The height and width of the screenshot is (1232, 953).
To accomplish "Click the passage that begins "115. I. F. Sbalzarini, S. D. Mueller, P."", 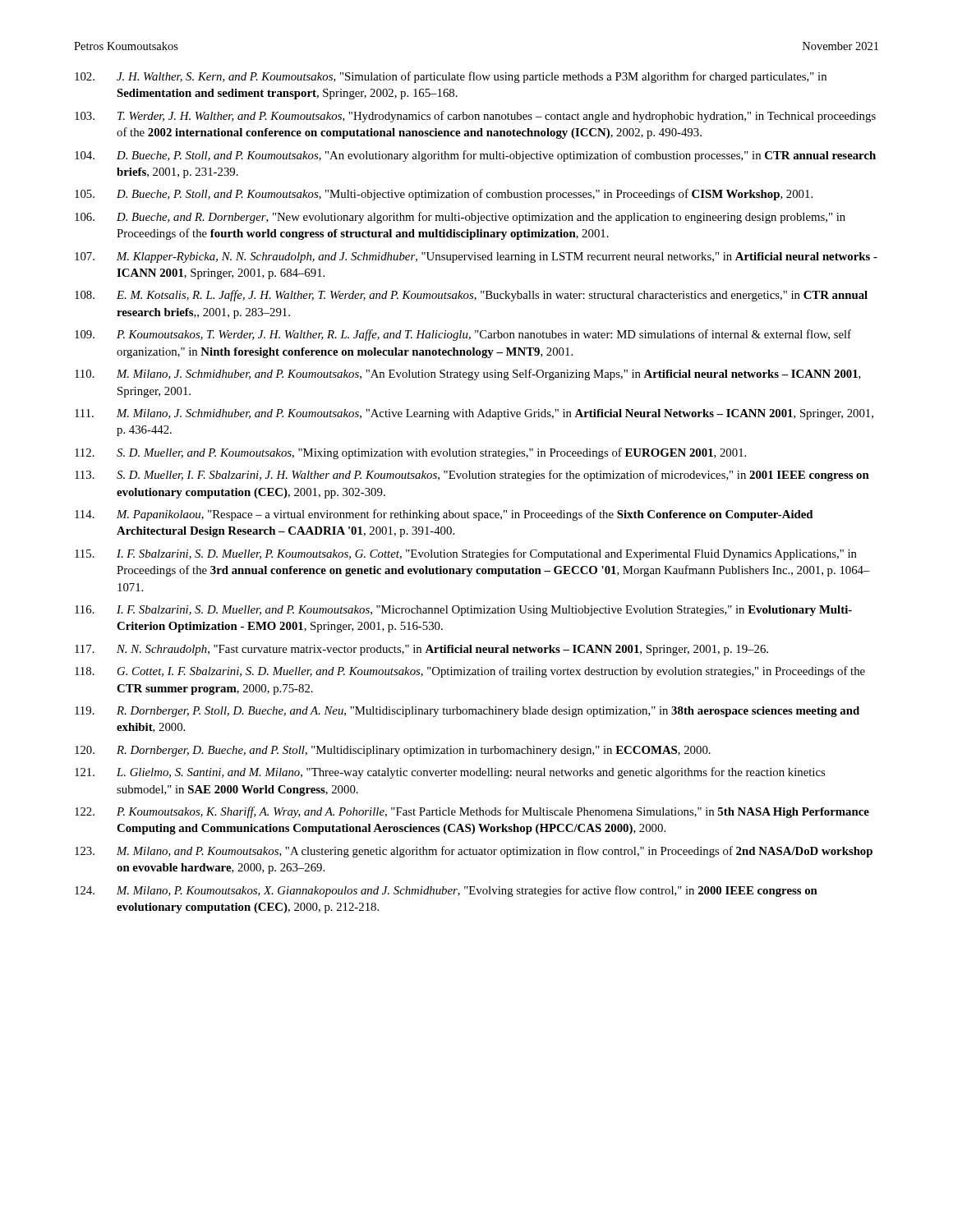I will click(476, 570).
